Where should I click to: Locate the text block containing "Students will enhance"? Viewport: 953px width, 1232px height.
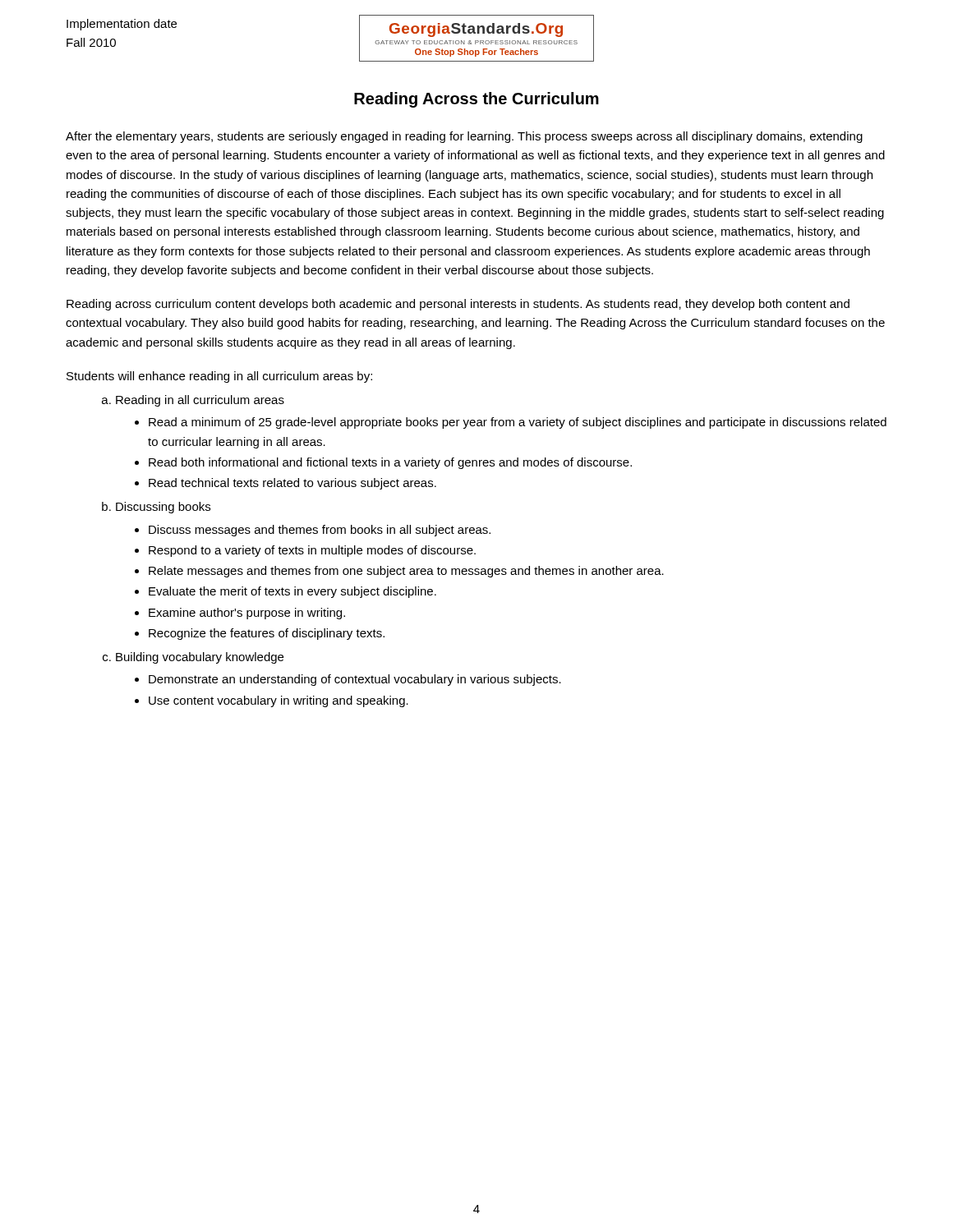point(220,376)
